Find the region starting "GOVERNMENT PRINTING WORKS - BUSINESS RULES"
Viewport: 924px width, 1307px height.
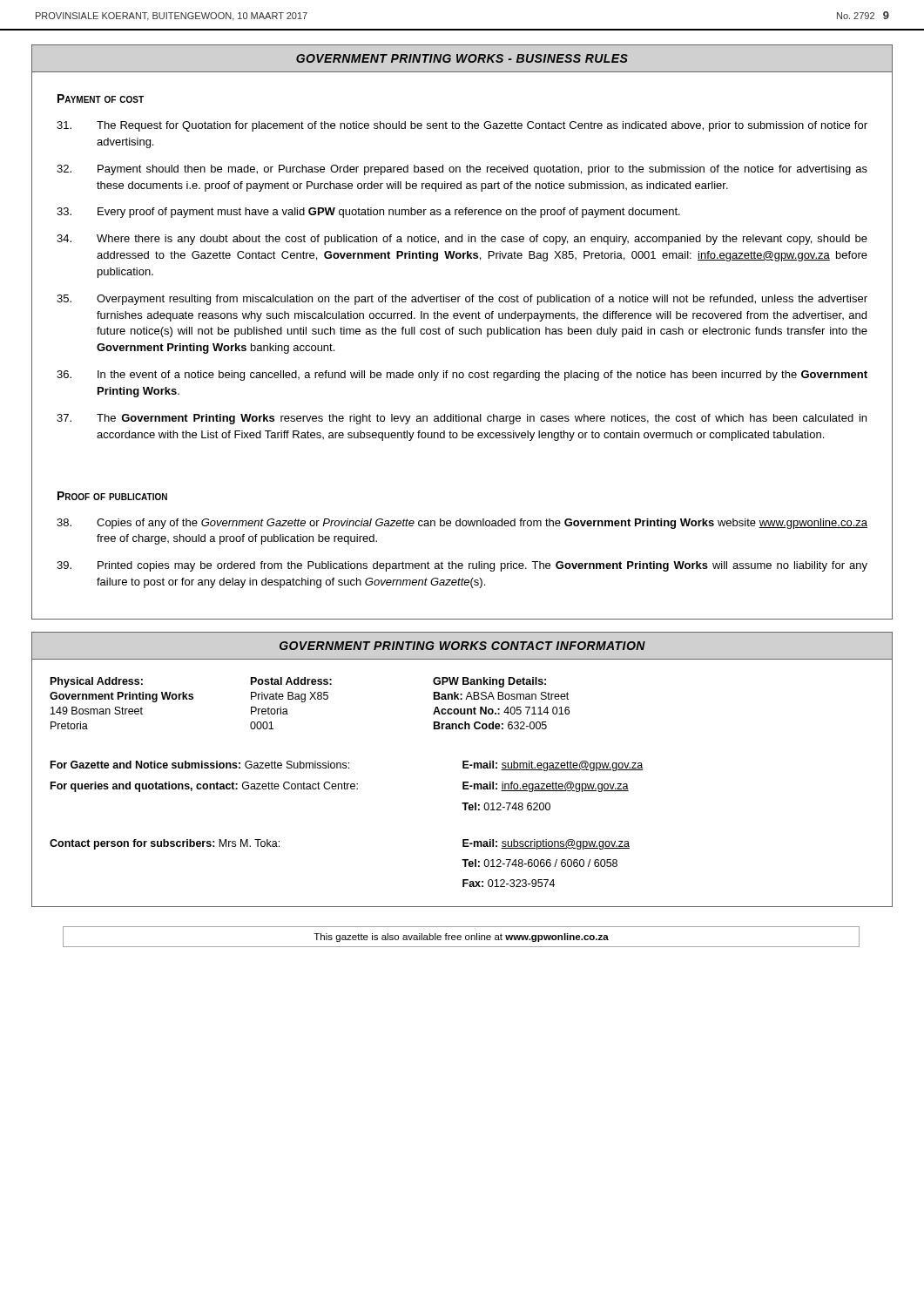(462, 58)
